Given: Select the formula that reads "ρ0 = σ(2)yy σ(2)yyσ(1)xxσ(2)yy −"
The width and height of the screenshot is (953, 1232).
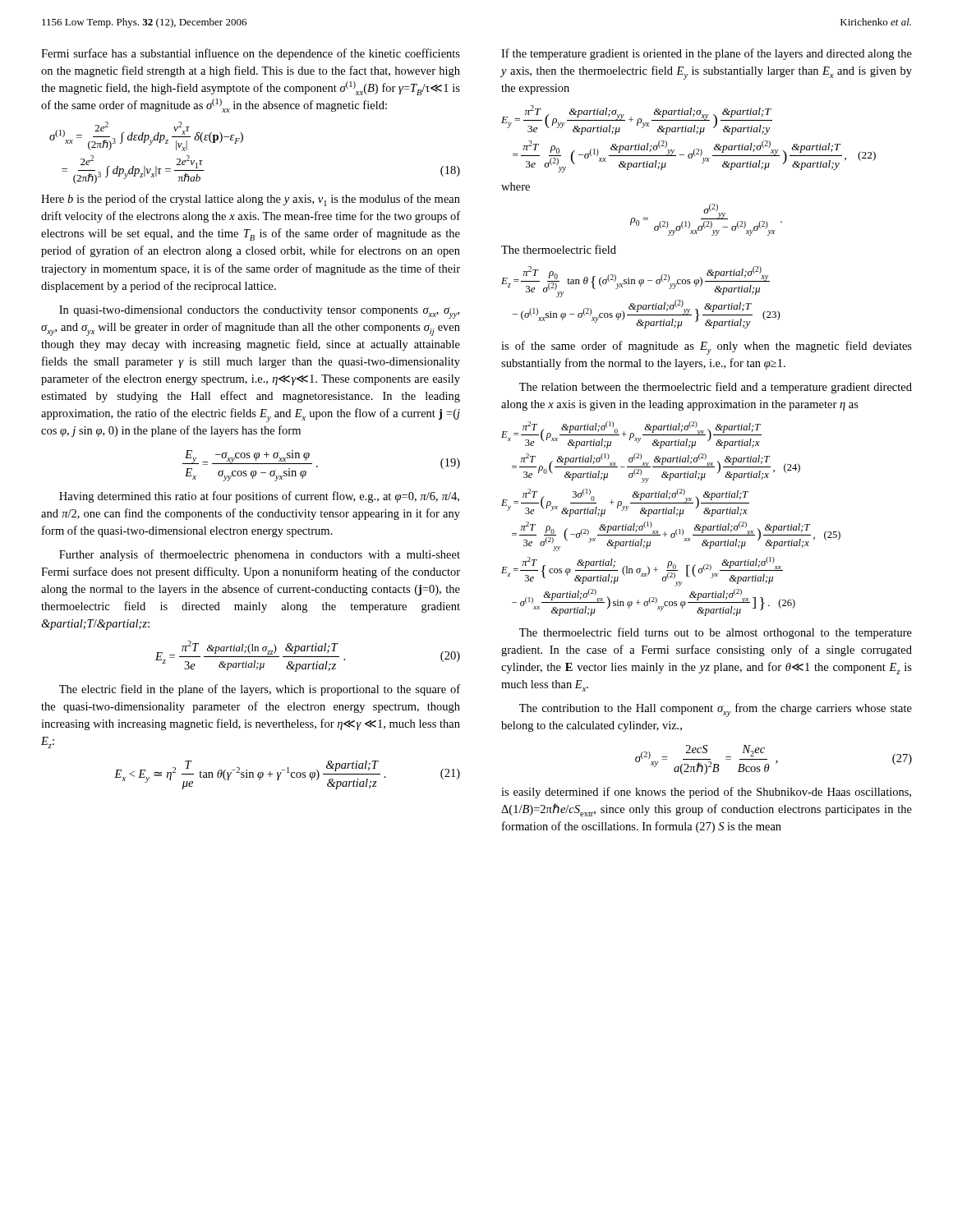Looking at the screenshot, I should pyautogui.click(x=707, y=219).
